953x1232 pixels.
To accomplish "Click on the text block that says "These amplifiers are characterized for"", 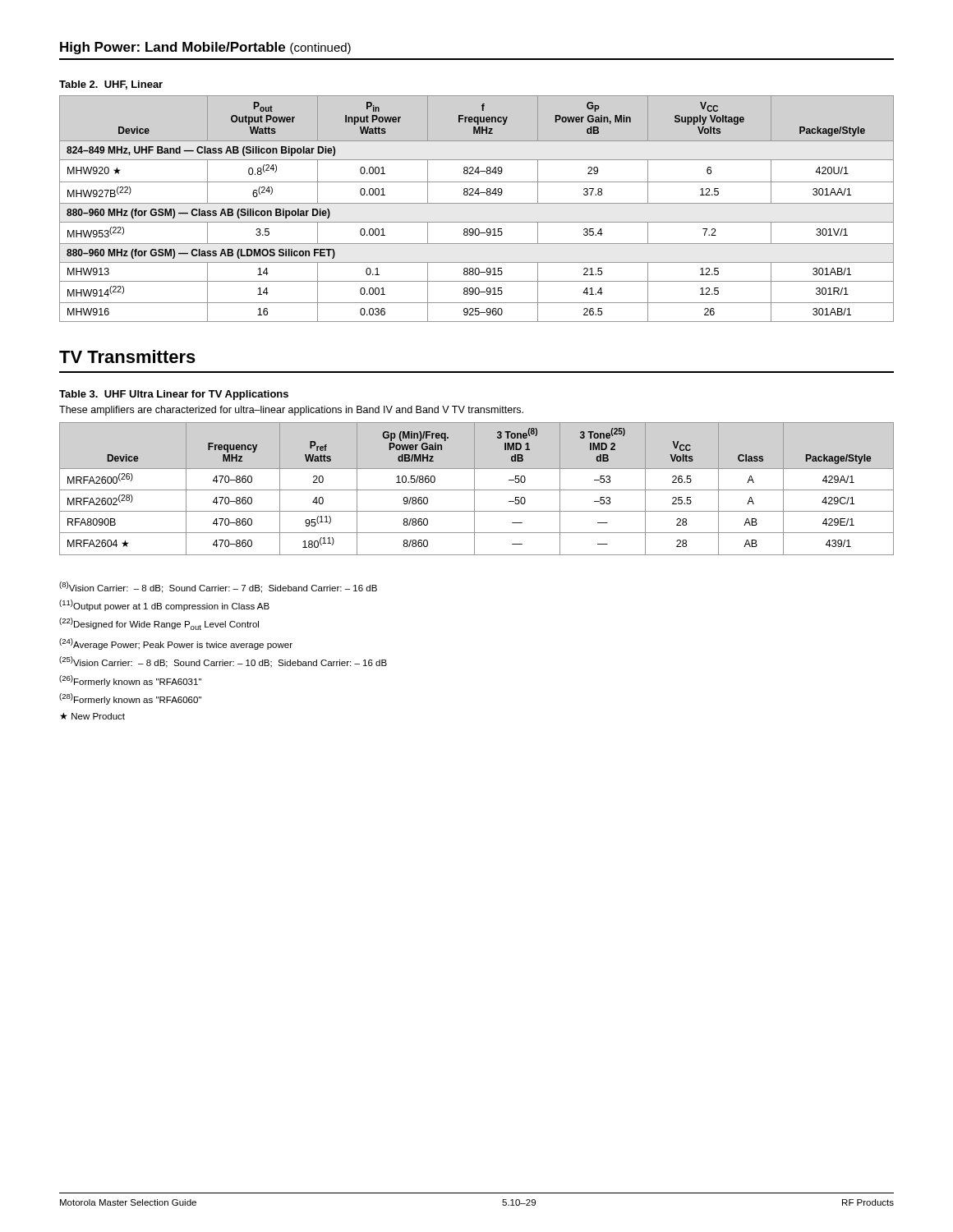I will click(x=292, y=410).
